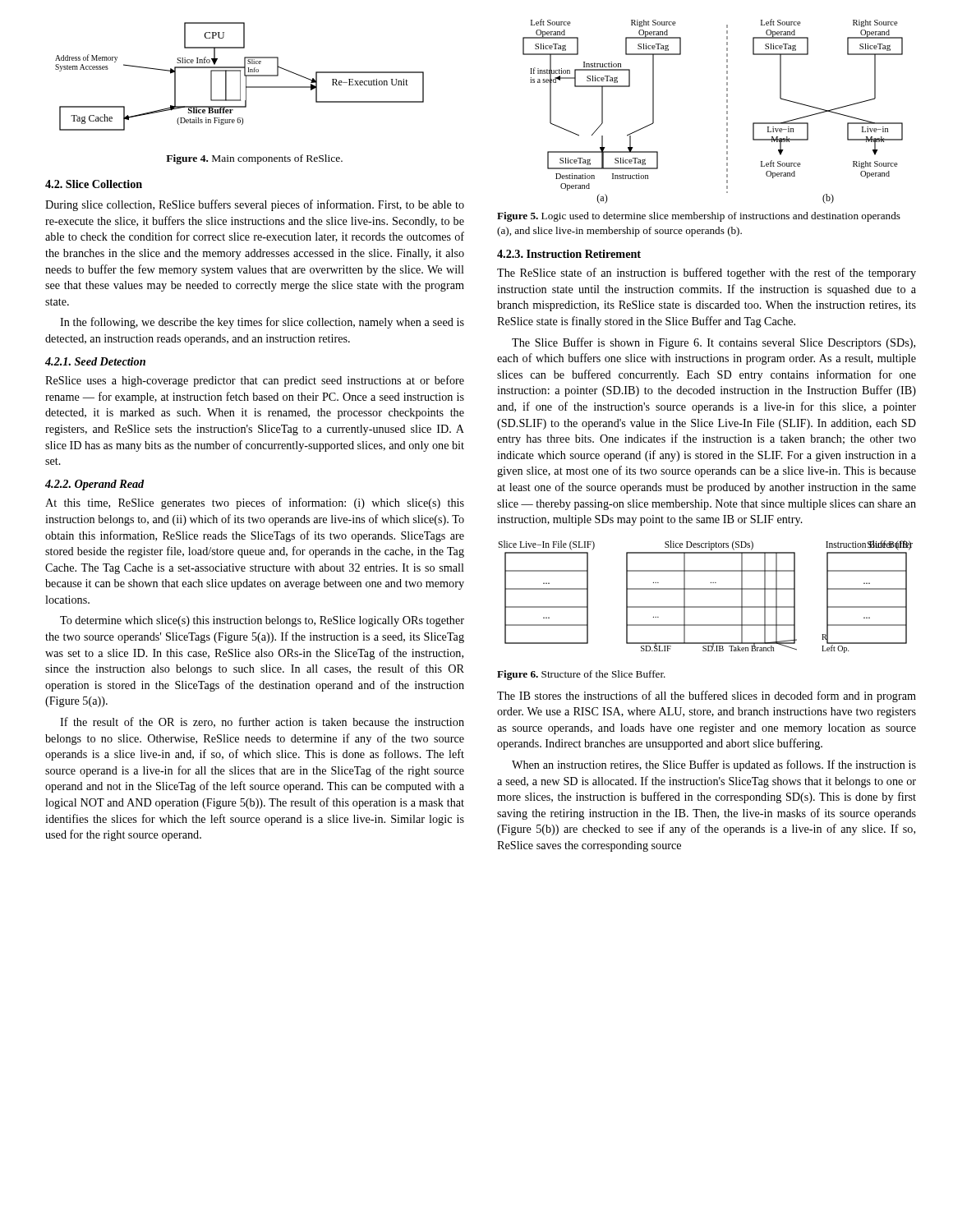This screenshot has width=953, height=1232.
Task: Locate the caption with the text "Figure 6. Structure of the Slice Buffer."
Action: 581,674
